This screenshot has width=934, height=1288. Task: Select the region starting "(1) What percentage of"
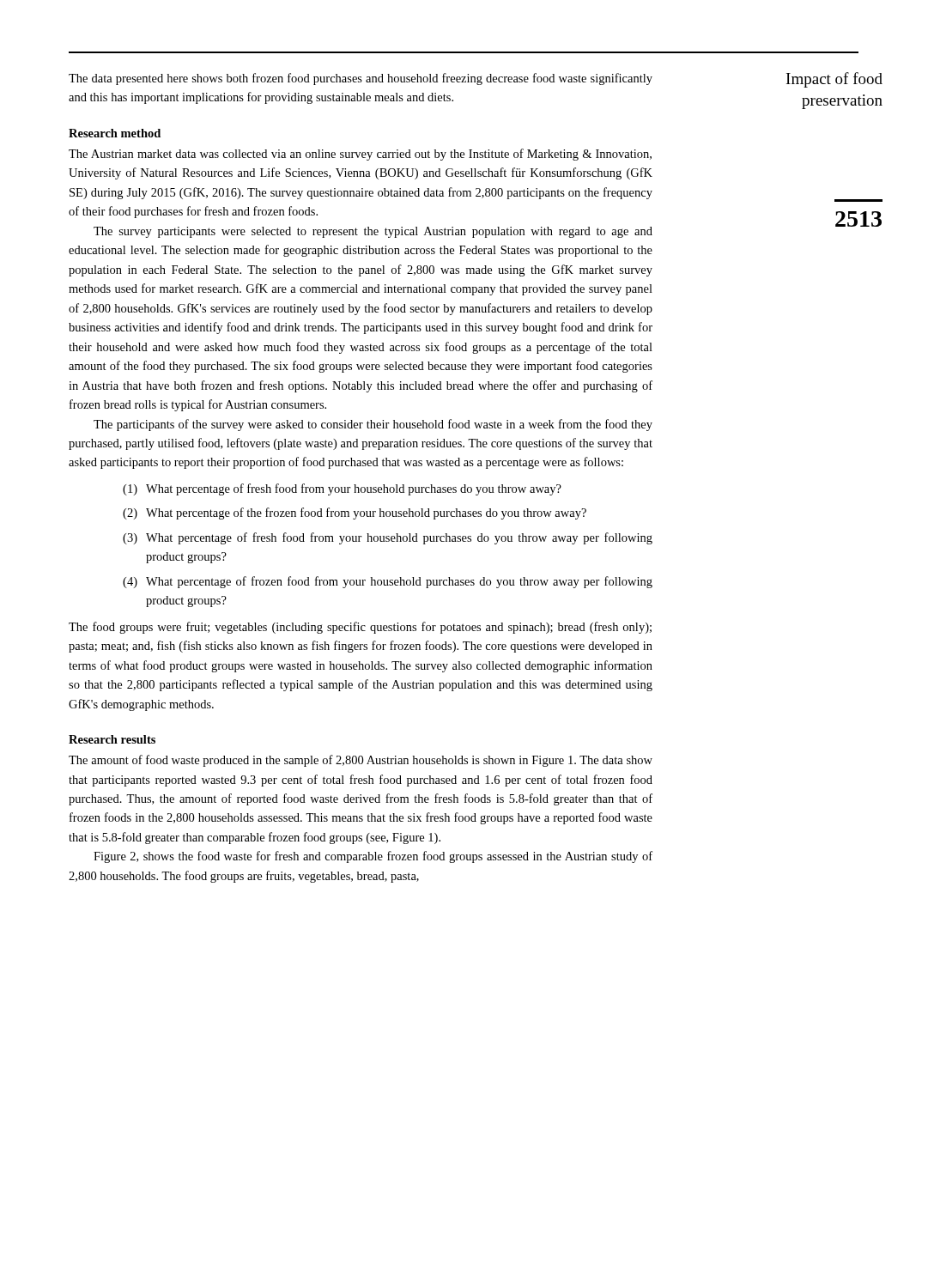tap(381, 489)
